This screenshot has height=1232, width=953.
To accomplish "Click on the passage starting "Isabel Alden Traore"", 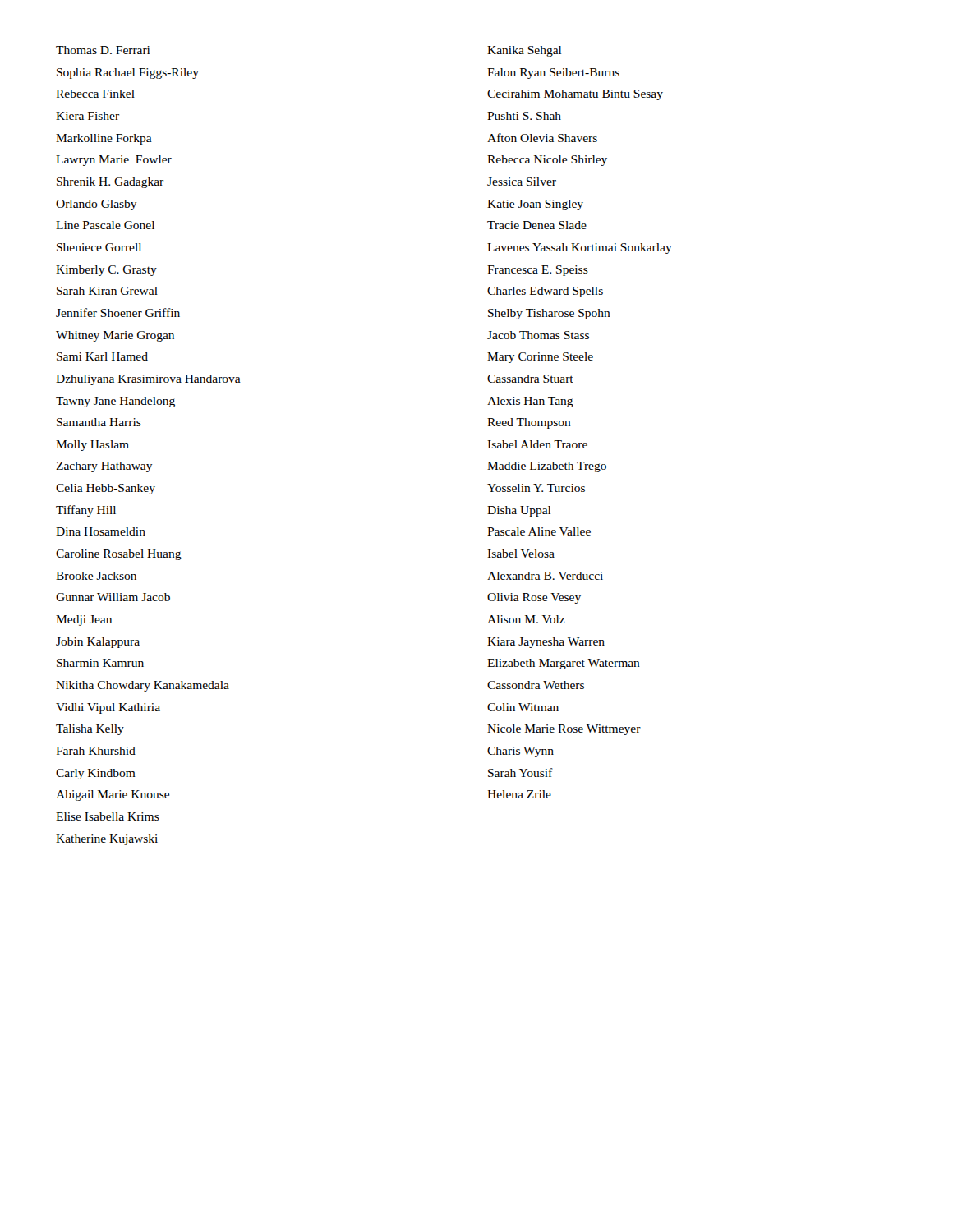I will click(x=537, y=444).
